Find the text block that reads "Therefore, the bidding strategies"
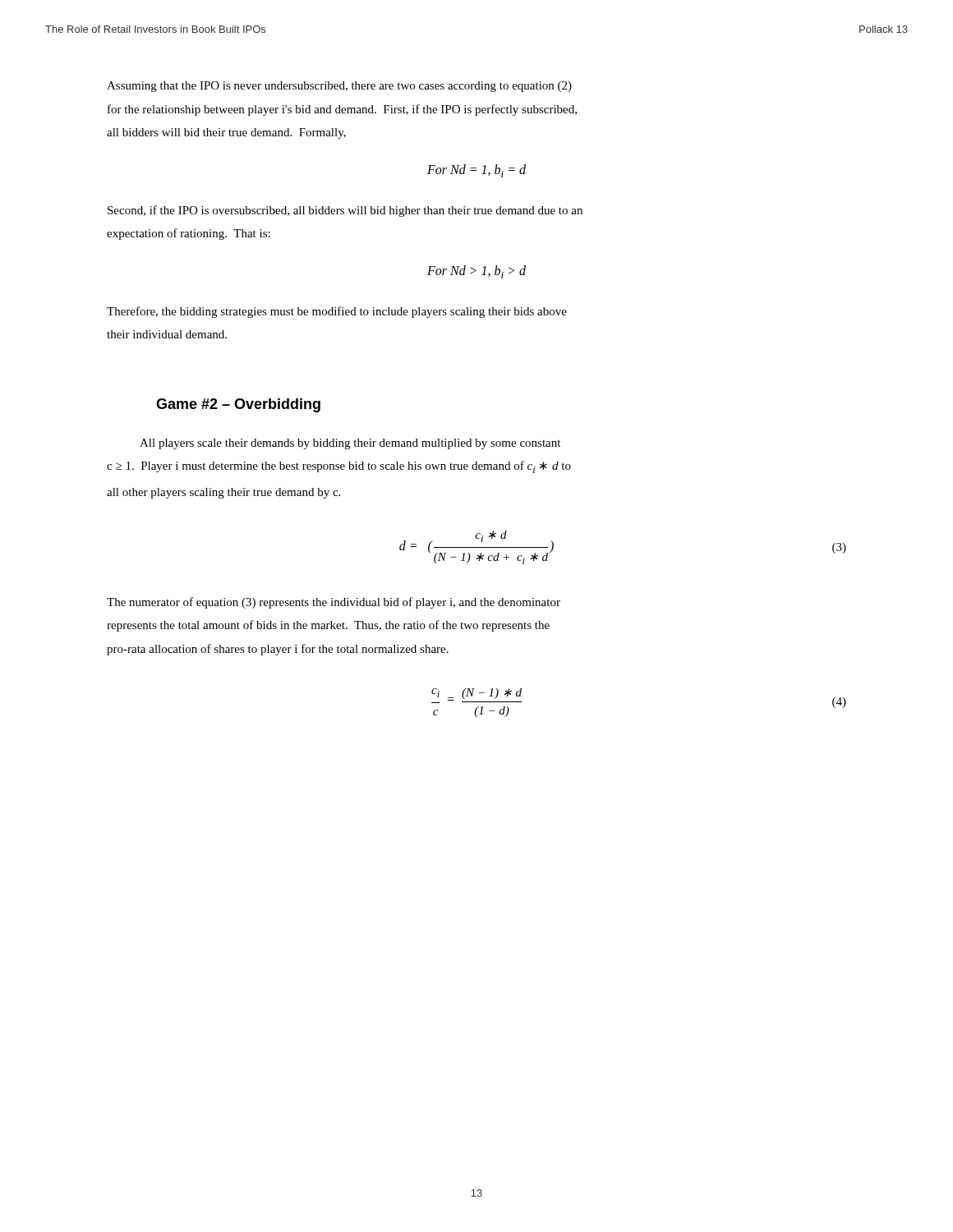This screenshot has width=953, height=1232. [x=337, y=323]
